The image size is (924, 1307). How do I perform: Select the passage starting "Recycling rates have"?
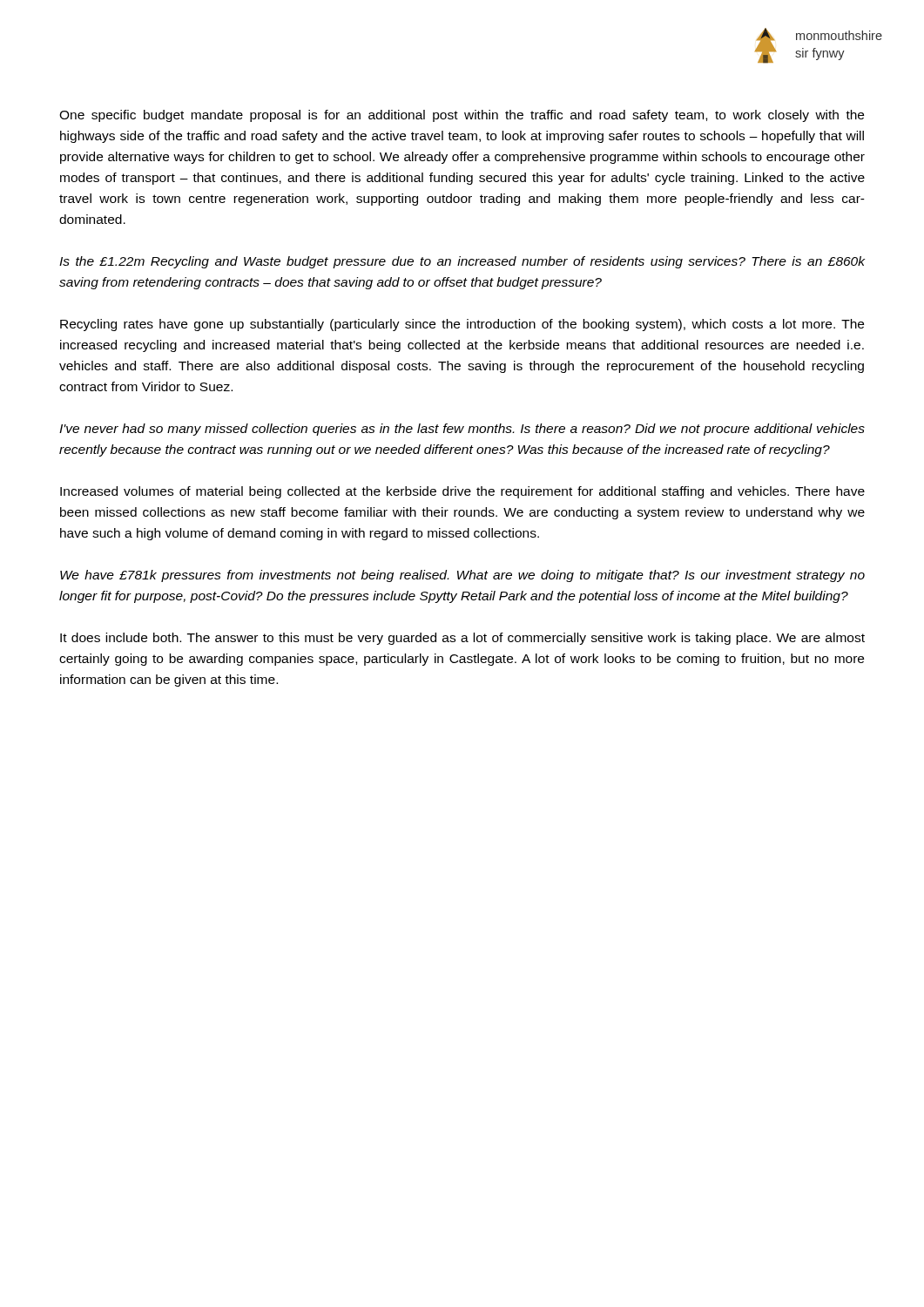coord(462,355)
